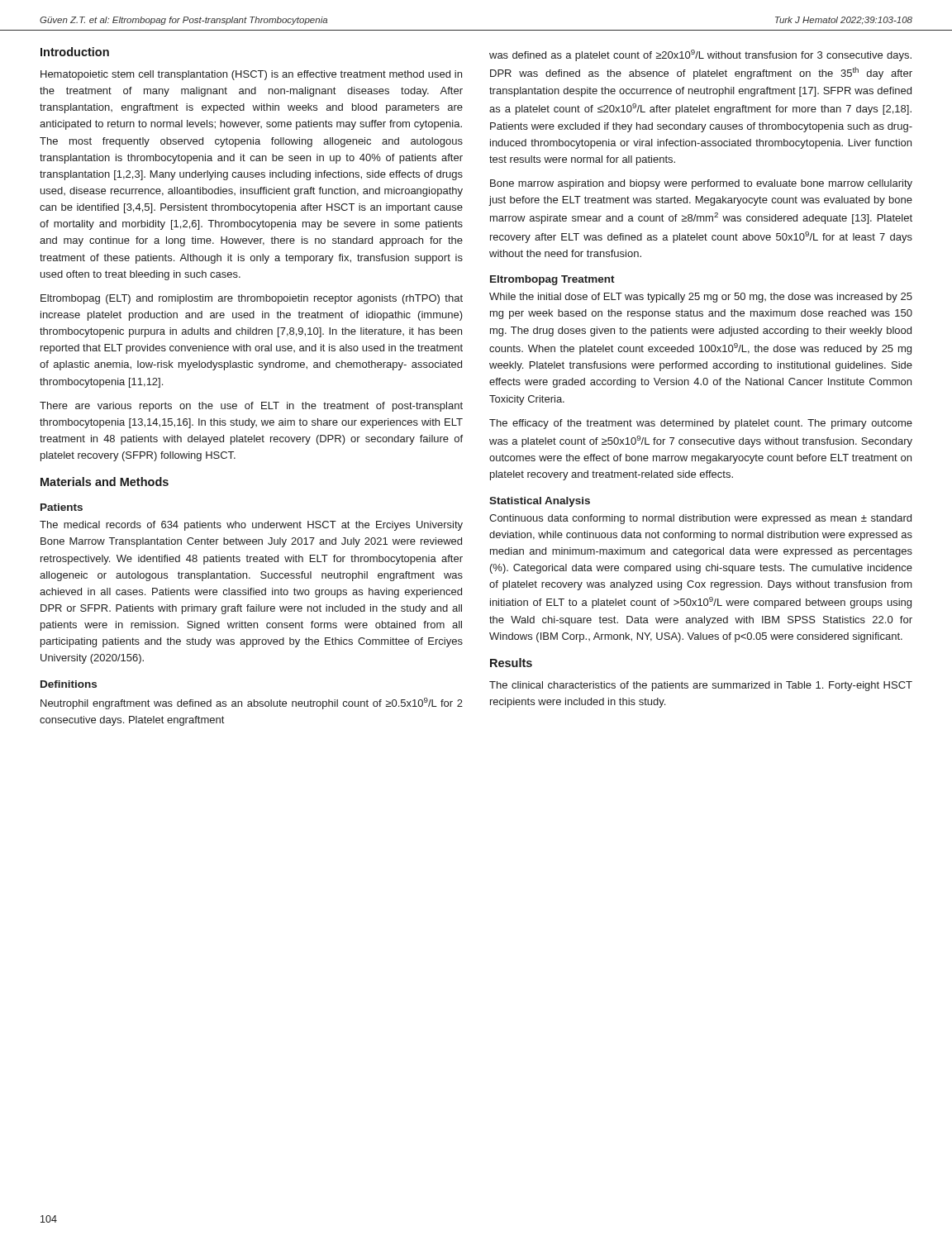Navigate to the passage starting "Neutrophil engraftment was defined as an absolute neutrophil"
The width and height of the screenshot is (952, 1240).
click(x=251, y=710)
